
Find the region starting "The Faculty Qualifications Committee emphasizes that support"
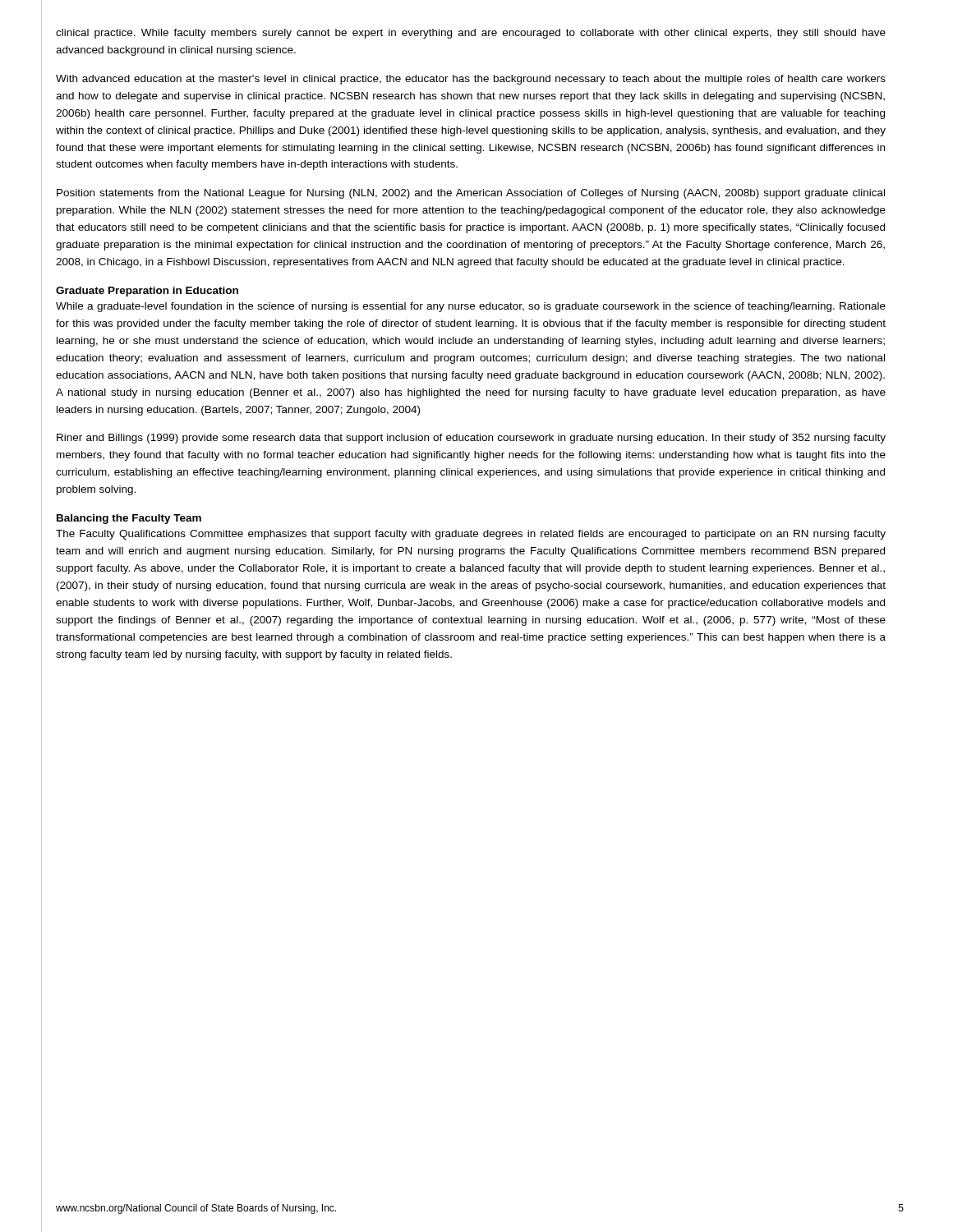click(471, 594)
